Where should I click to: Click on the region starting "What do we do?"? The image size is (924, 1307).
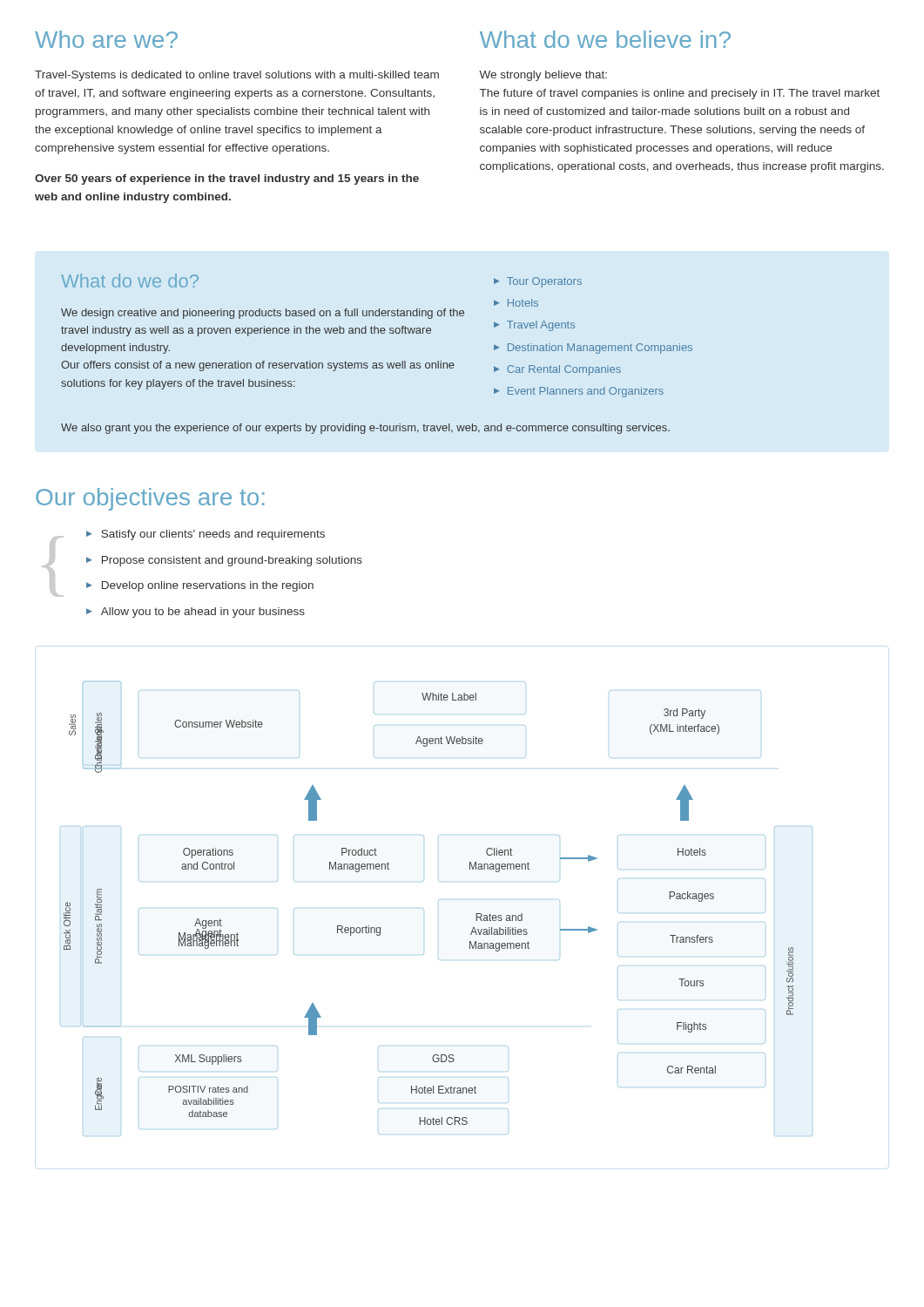coord(130,281)
